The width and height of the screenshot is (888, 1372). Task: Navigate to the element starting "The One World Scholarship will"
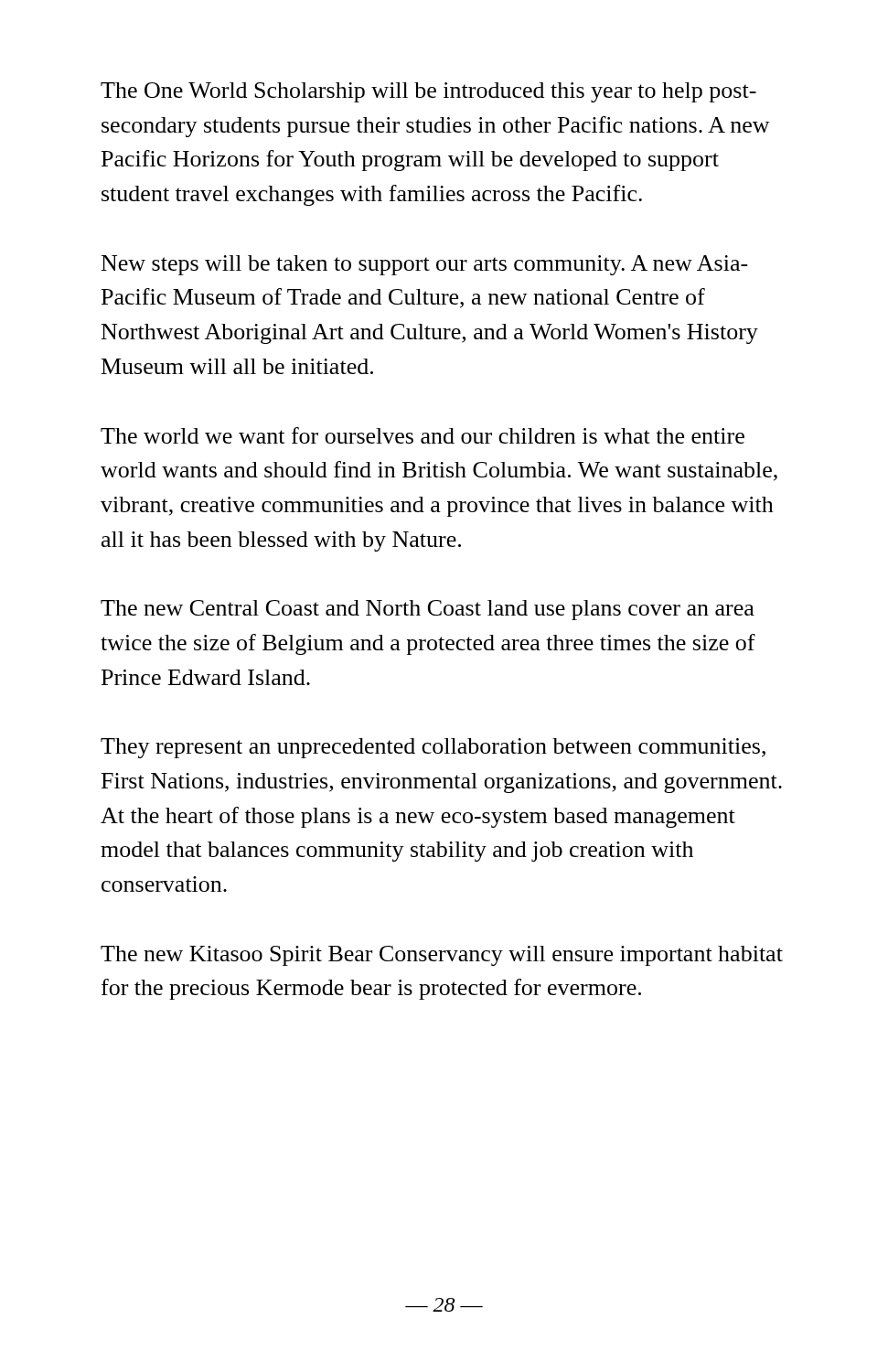(435, 142)
